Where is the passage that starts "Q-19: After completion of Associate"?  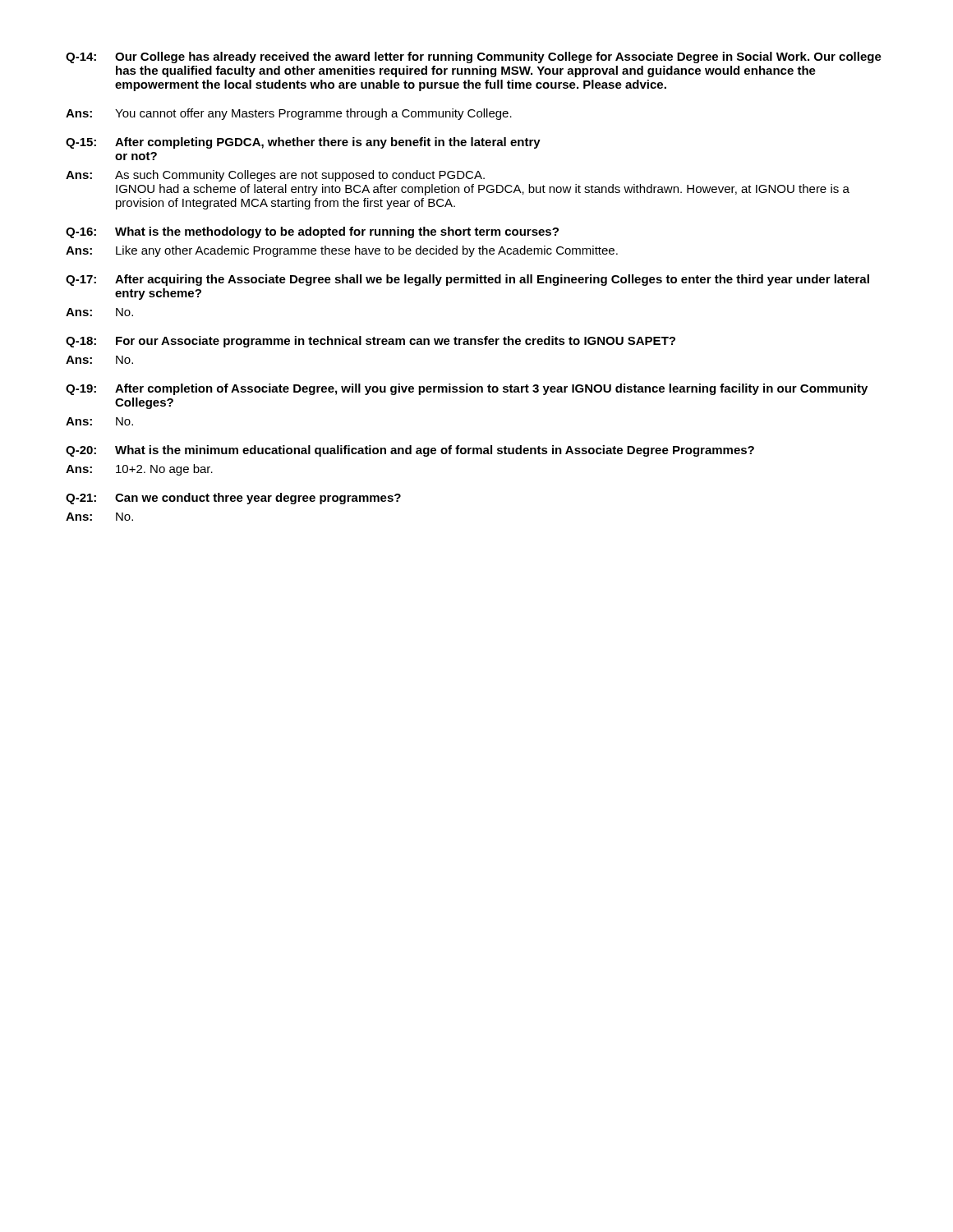pyautogui.click(x=476, y=395)
